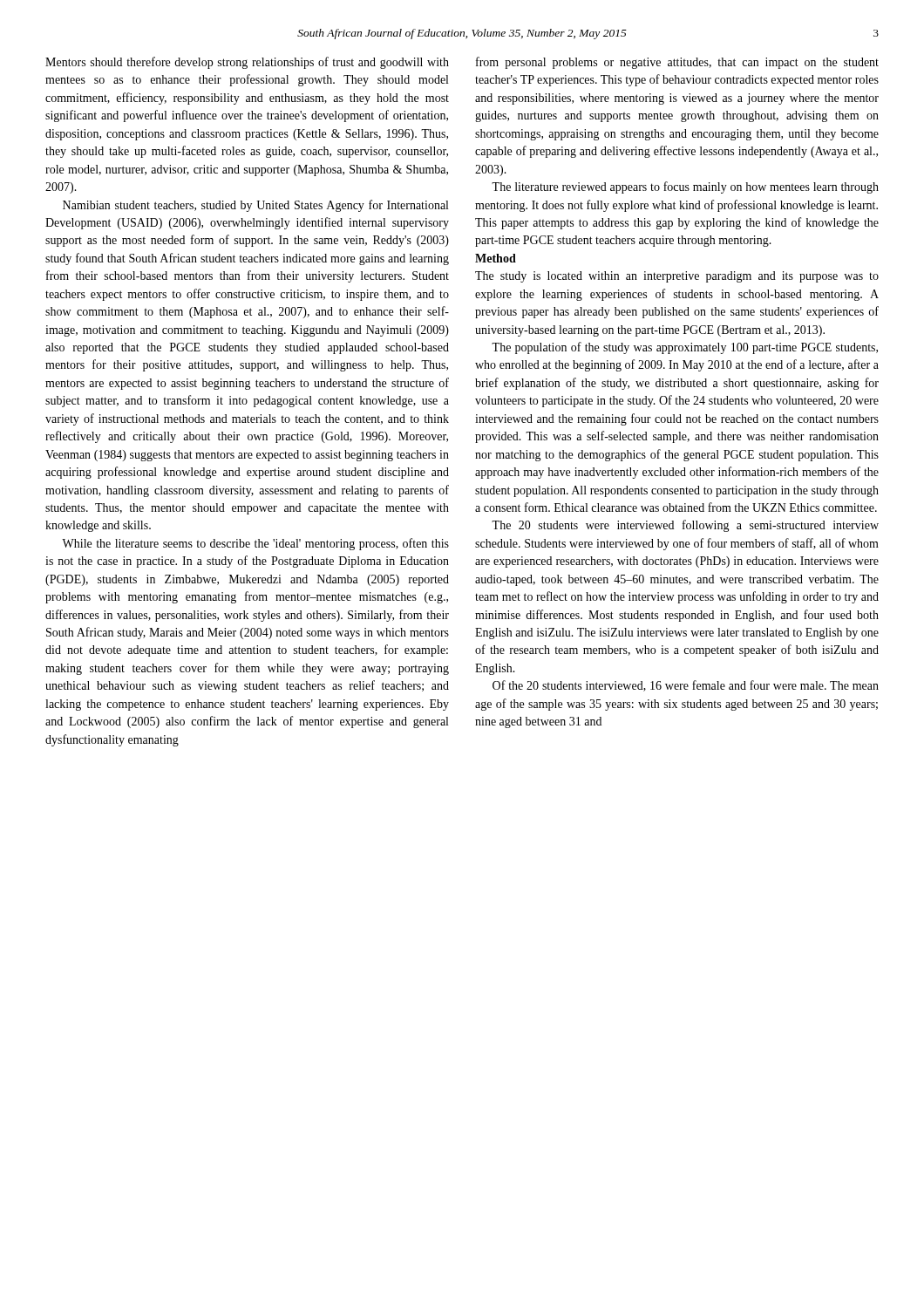This screenshot has height=1308, width=924.
Task: Locate the passage starting "The 20 students were interviewed following a"
Action: 677,597
